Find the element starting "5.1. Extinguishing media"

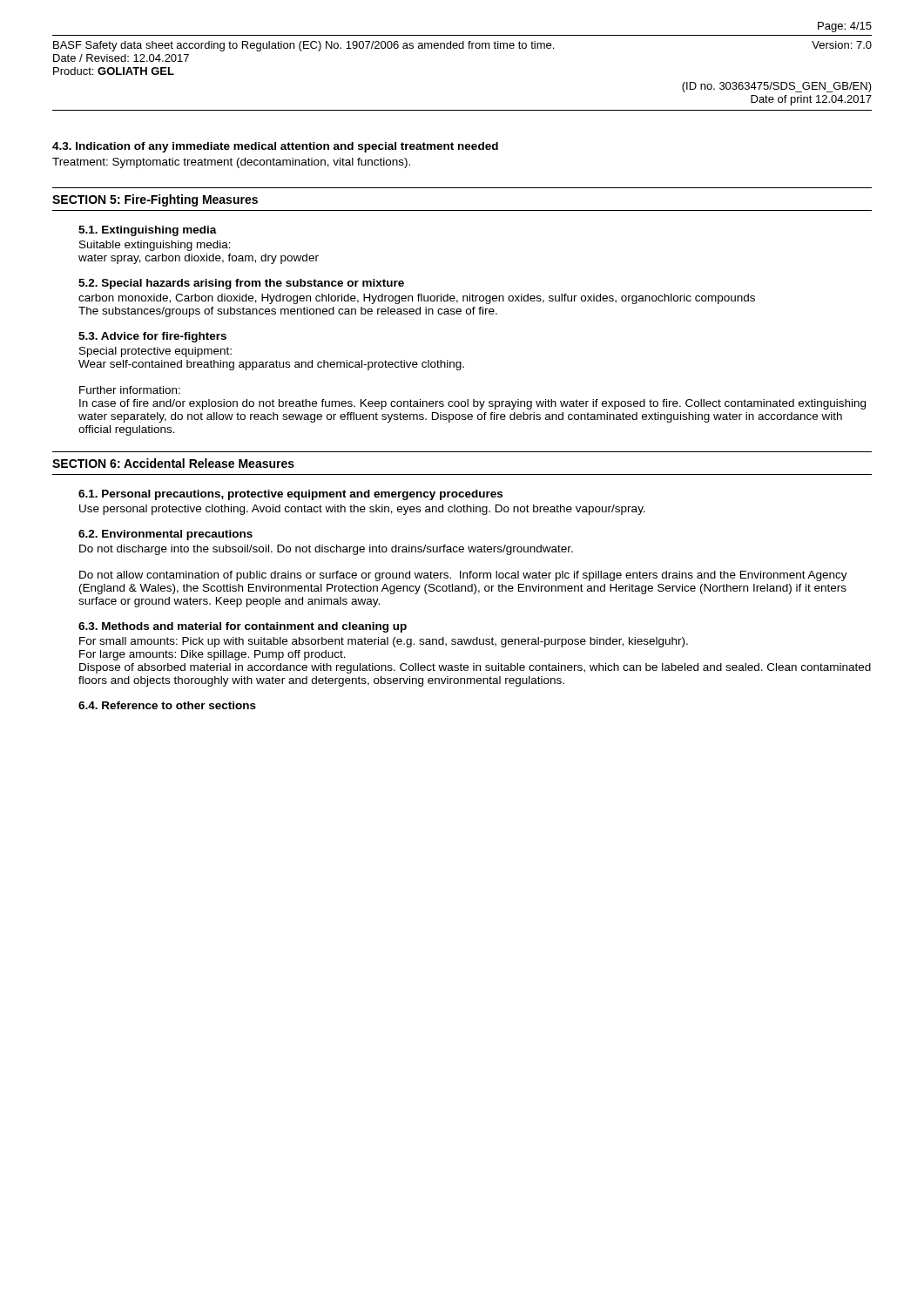click(x=147, y=230)
